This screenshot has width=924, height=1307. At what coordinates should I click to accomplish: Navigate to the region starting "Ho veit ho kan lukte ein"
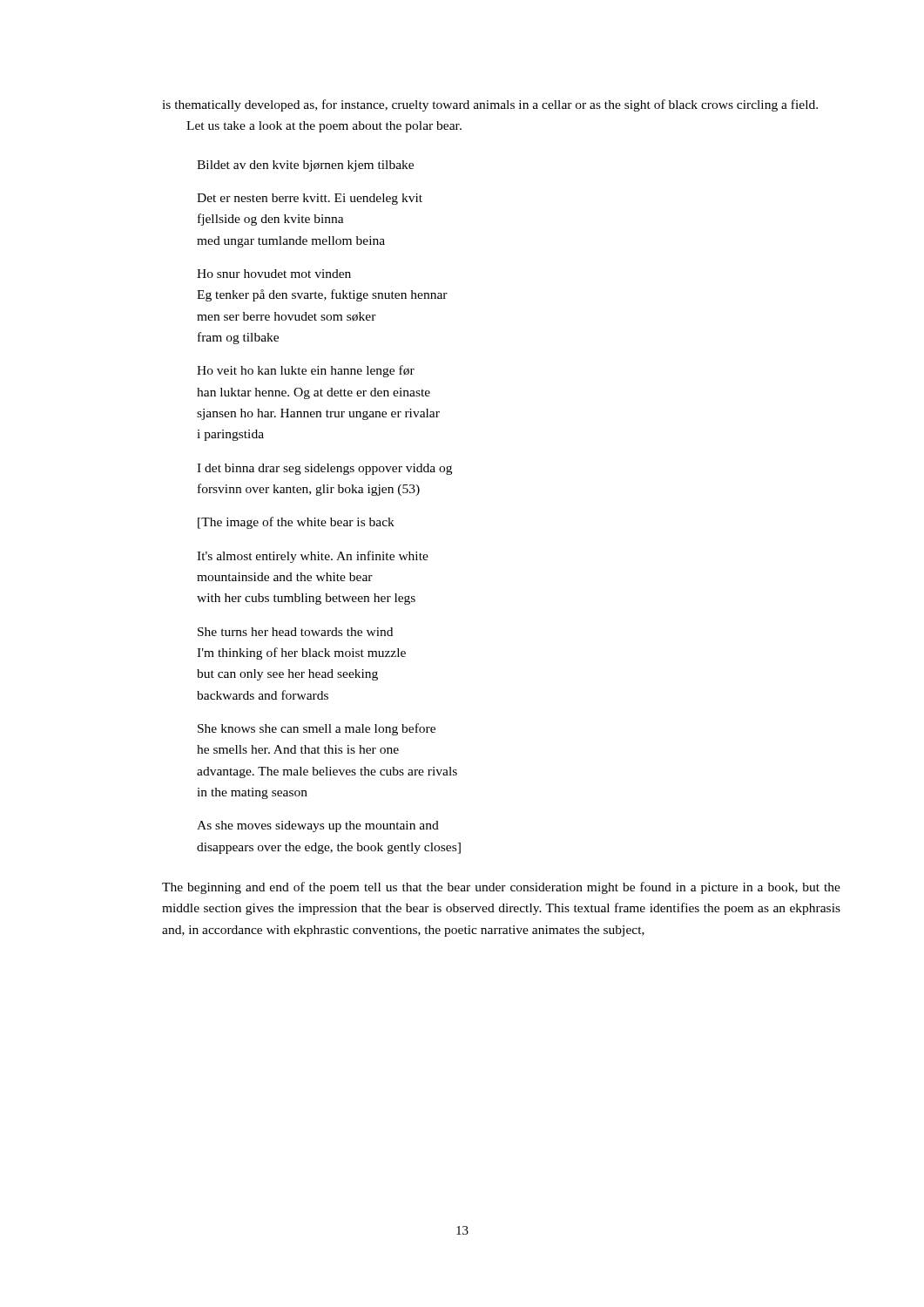pos(306,371)
